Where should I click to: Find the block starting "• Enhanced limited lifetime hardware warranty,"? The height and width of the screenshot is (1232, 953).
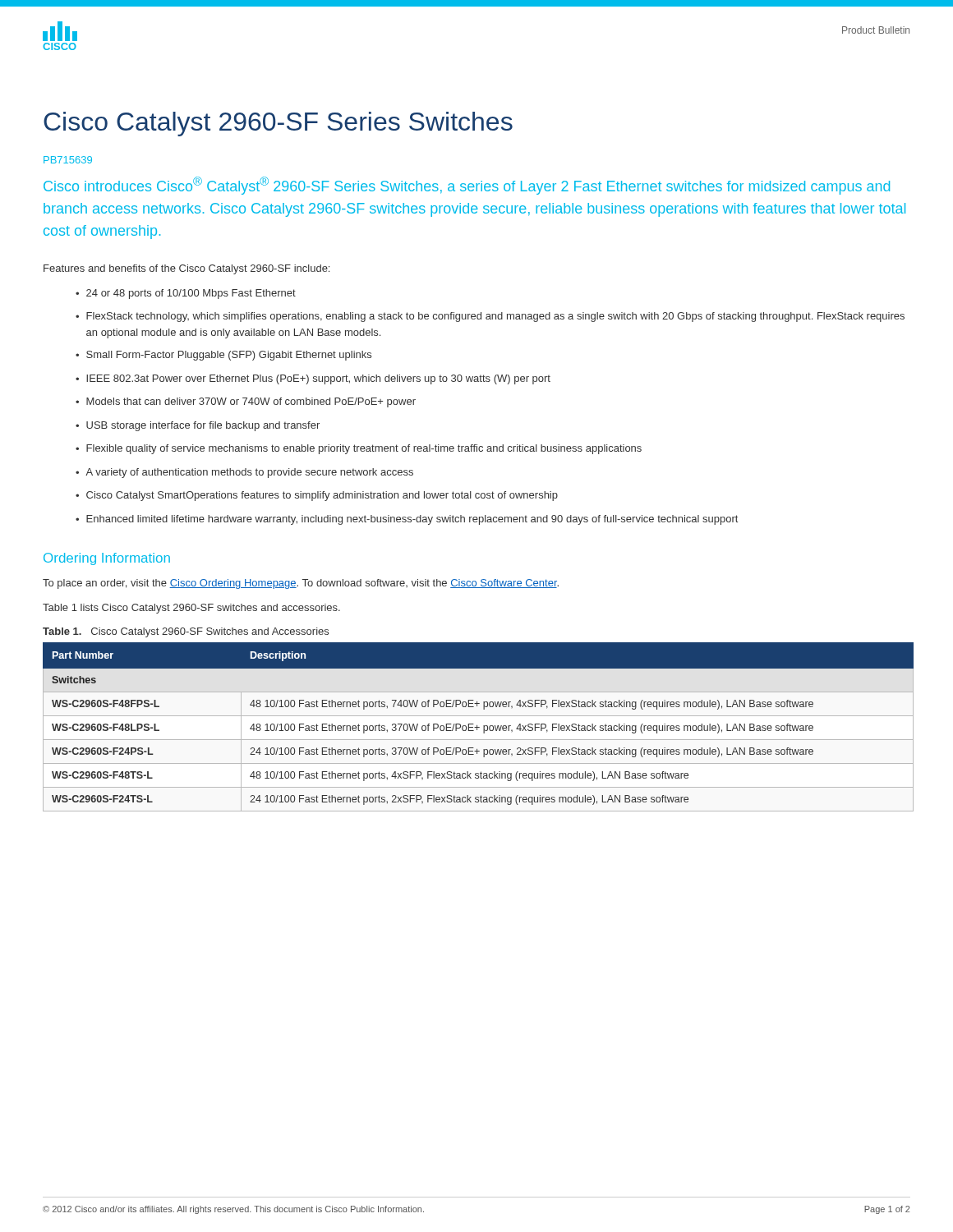click(495, 519)
